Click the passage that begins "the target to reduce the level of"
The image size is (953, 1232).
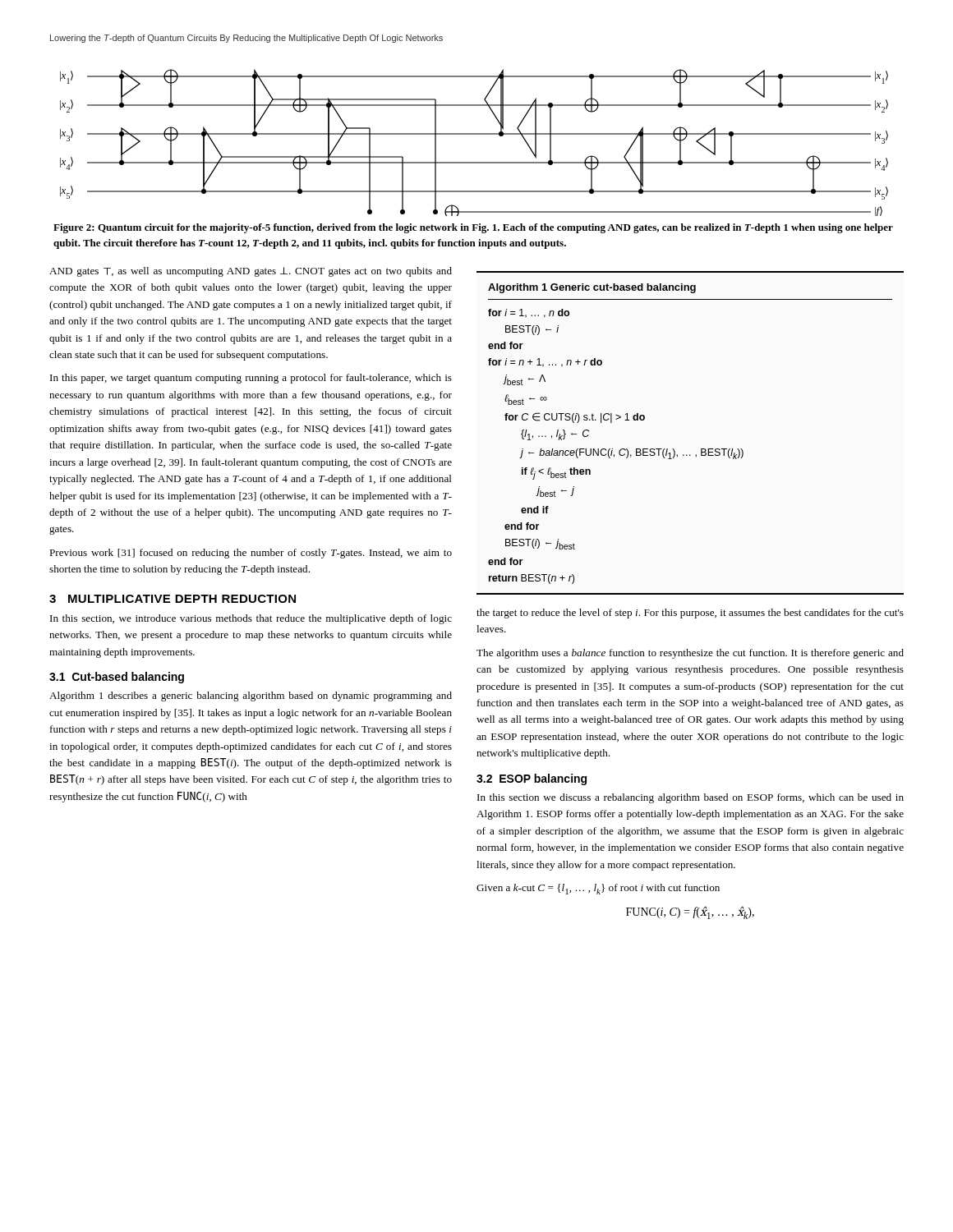tap(690, 620)
